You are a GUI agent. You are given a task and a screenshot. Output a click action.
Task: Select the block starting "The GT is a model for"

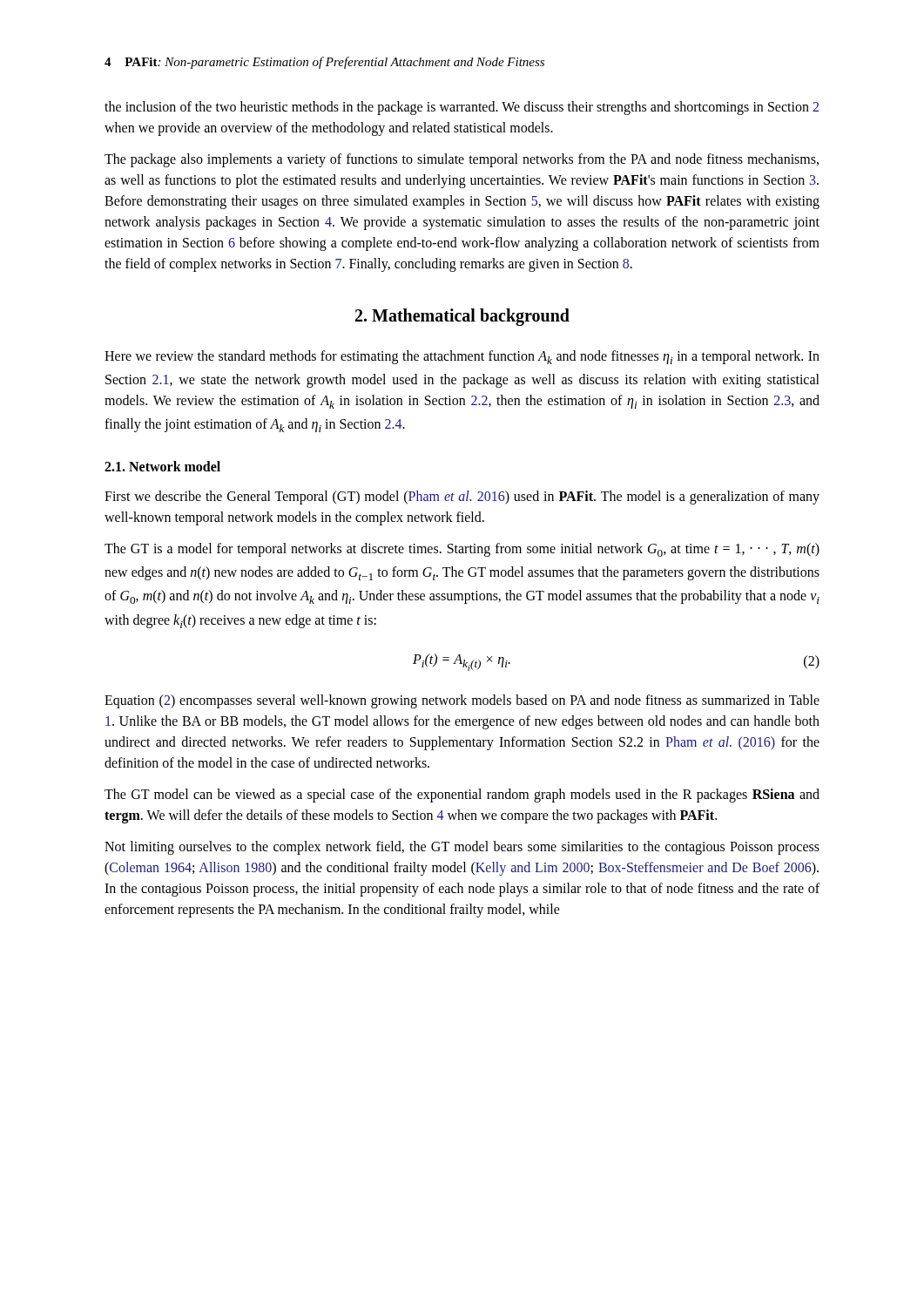tap(462, 586)
